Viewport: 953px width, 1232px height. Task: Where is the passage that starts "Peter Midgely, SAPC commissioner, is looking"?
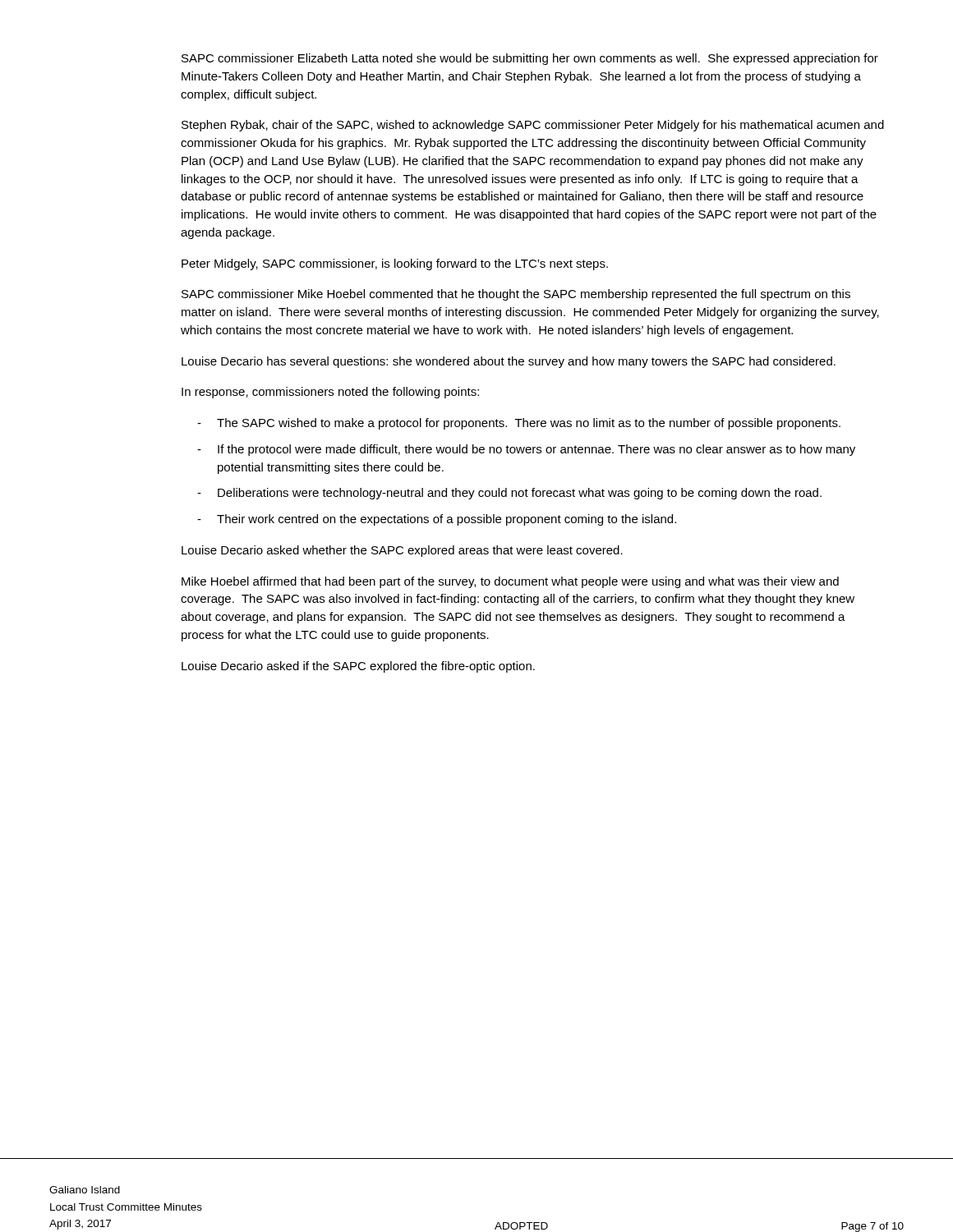[x=395, y=263]
